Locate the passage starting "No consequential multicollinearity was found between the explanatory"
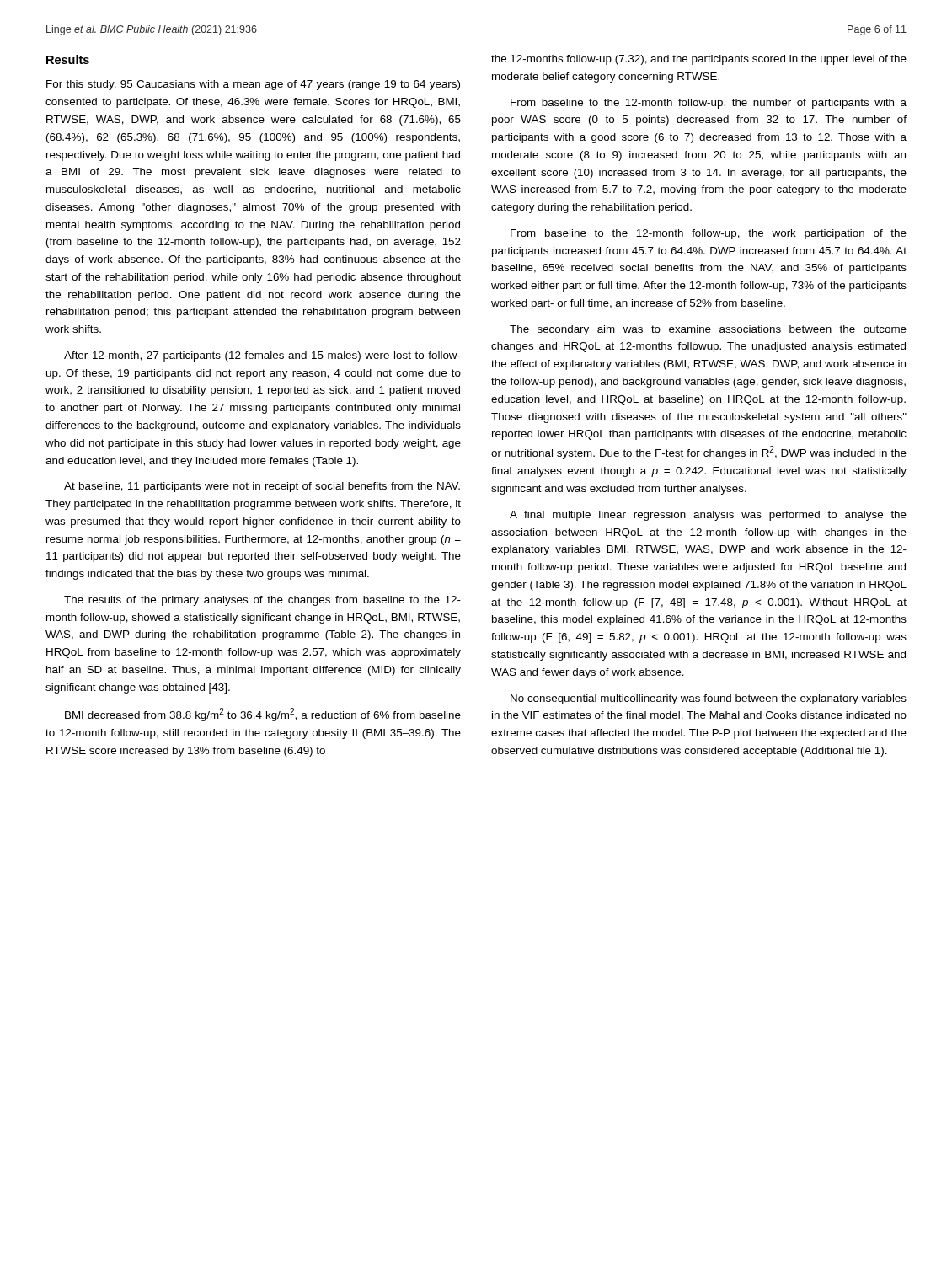952x1264 pixels. coord(699,725)
